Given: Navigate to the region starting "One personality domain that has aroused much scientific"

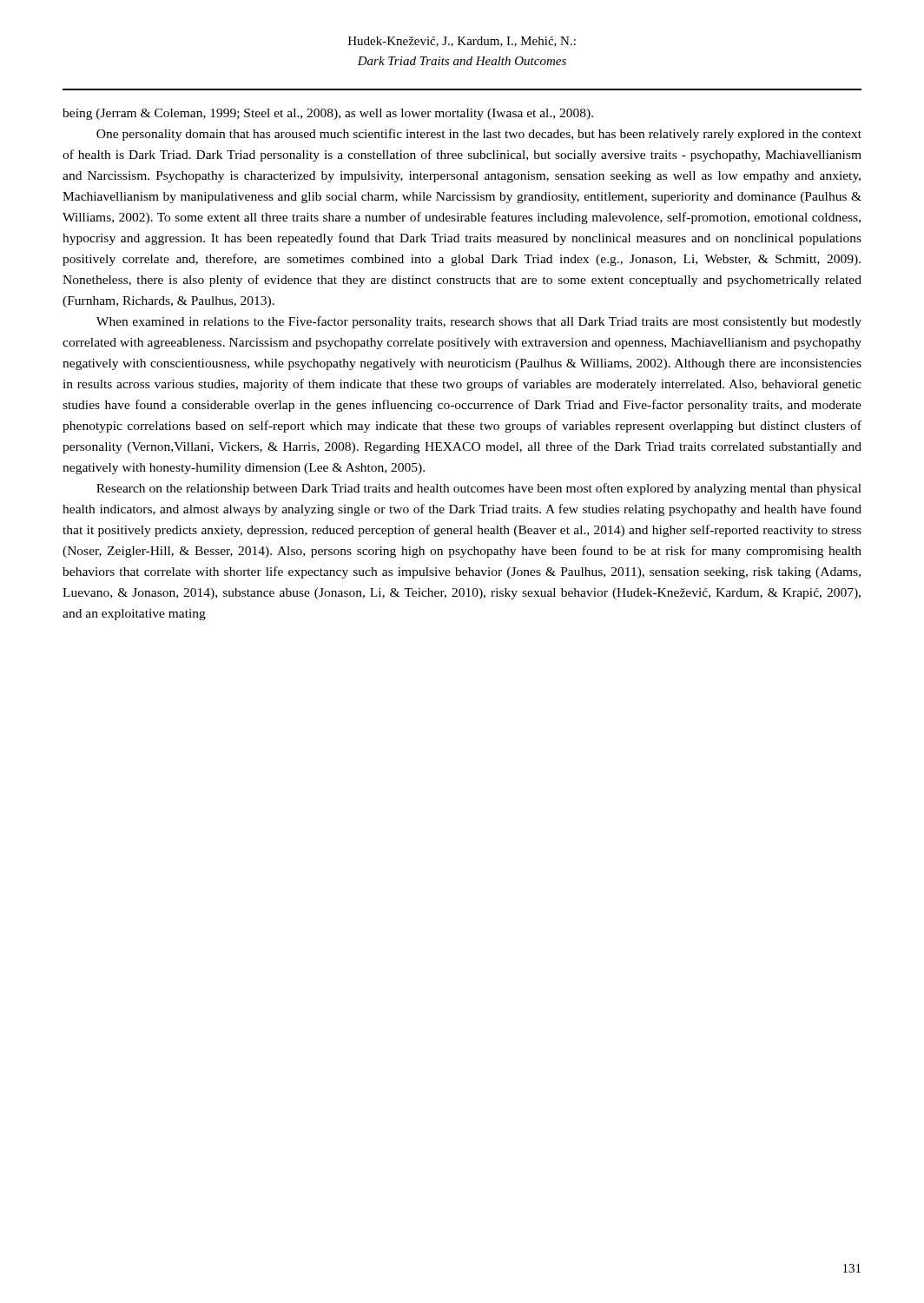Looking at the screenshot, I should click(x=462, y=217).
